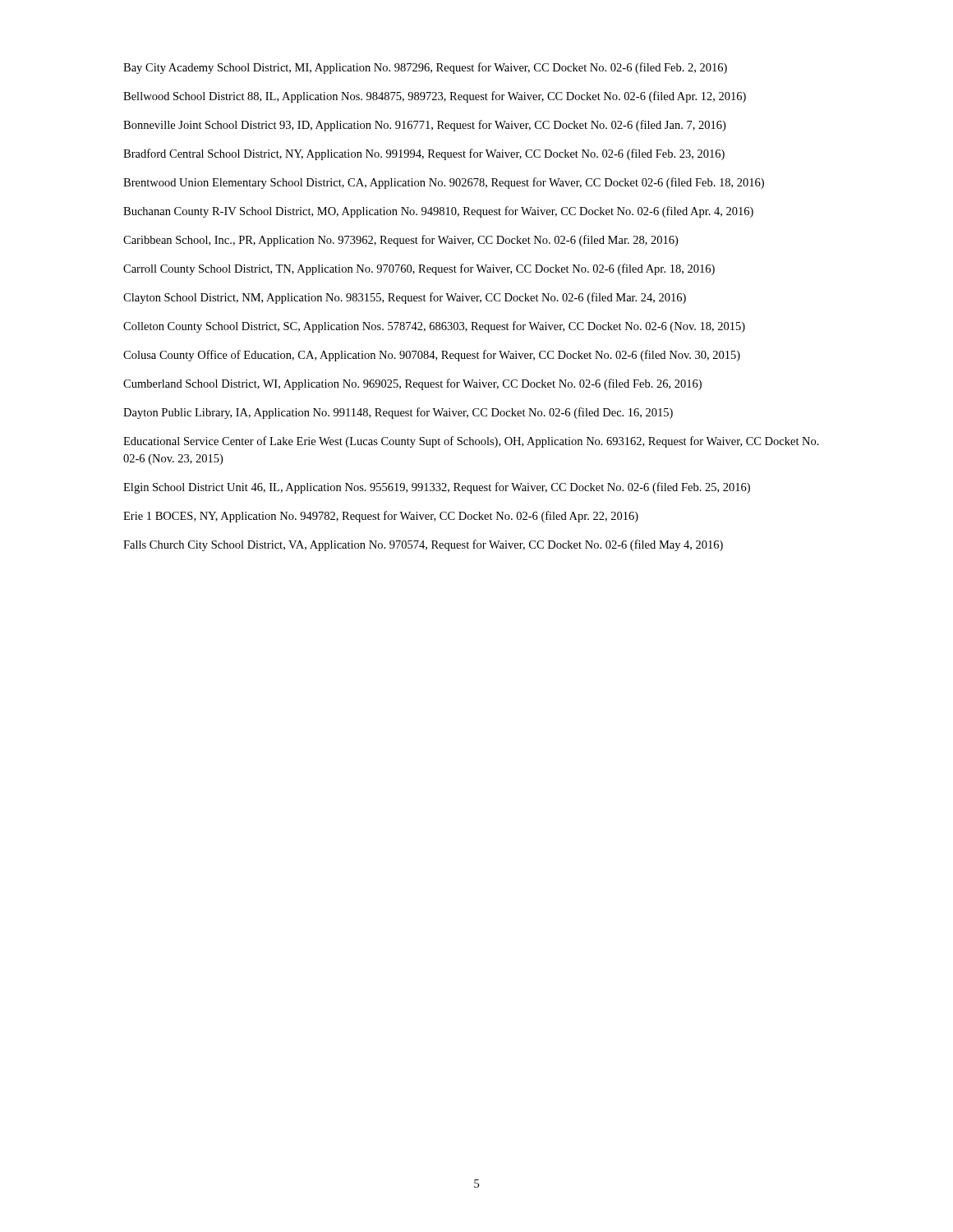Image resolution: width=953 pixels, height=1232 pixels.
Task: Find the block on this page that starts "Caribbean School, Inc., PR,"
Action: [x=401, y=240]
